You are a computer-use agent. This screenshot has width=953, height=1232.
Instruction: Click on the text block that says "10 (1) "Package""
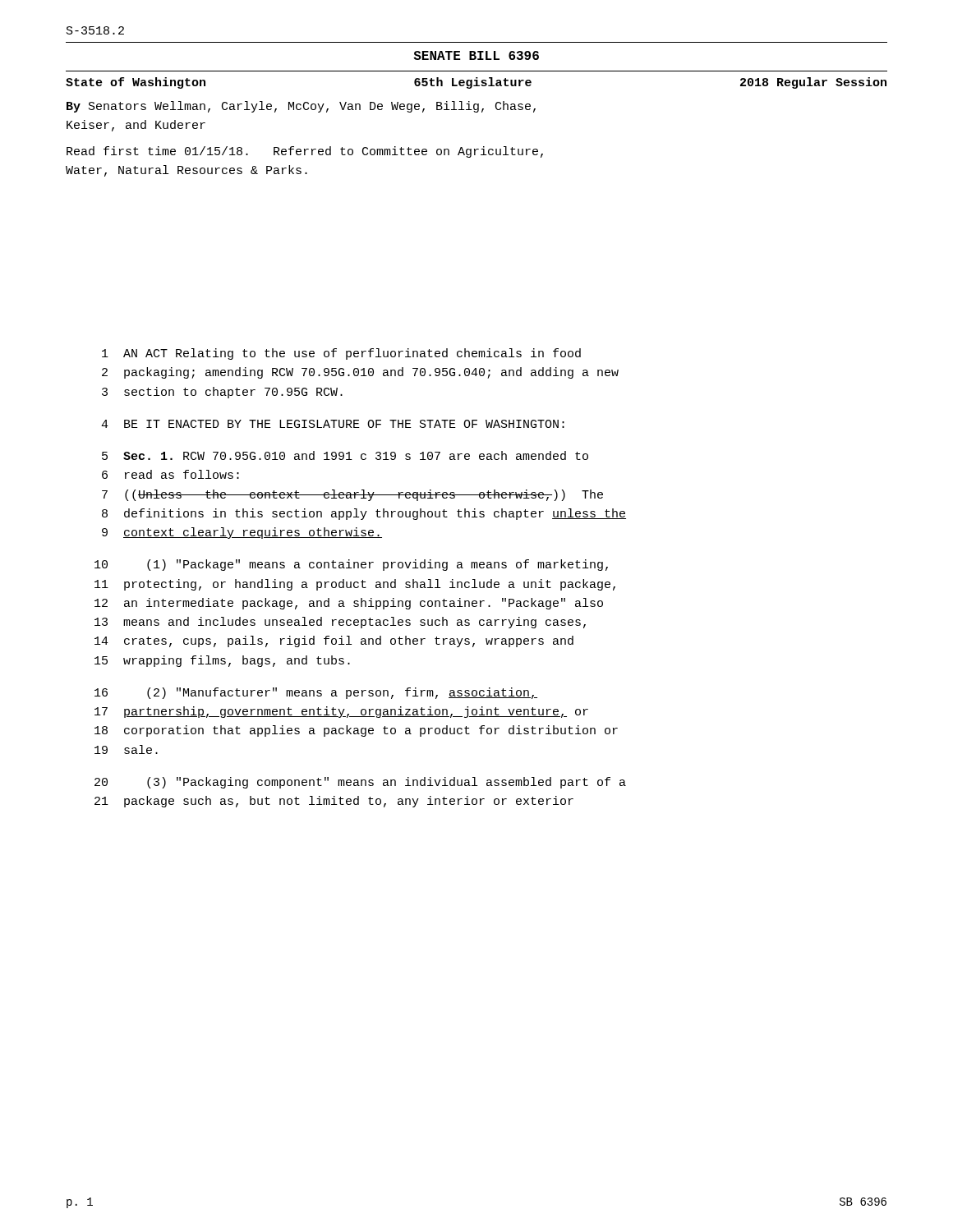476,614
